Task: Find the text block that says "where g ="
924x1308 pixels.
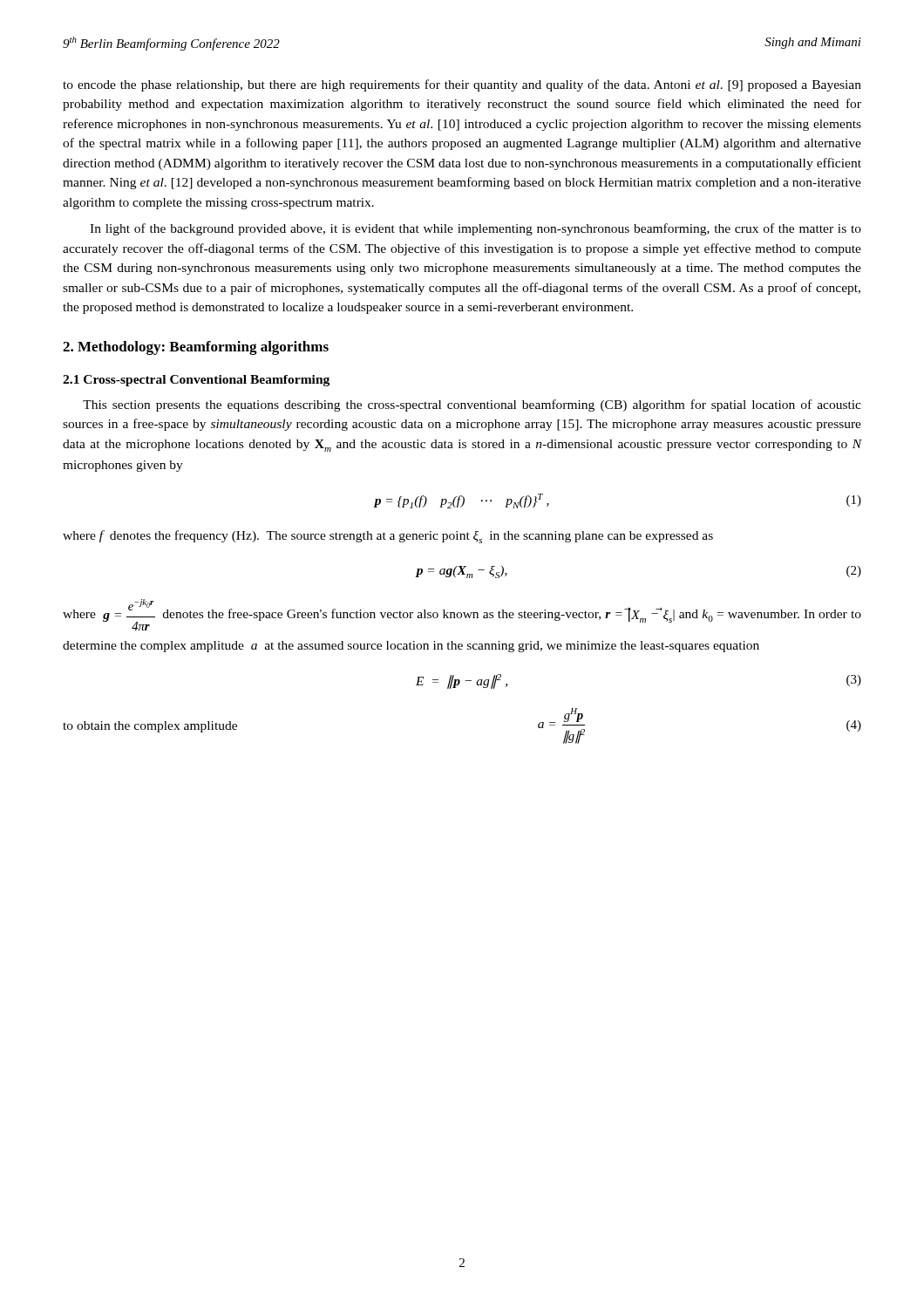Action: (x=462, y=626)
